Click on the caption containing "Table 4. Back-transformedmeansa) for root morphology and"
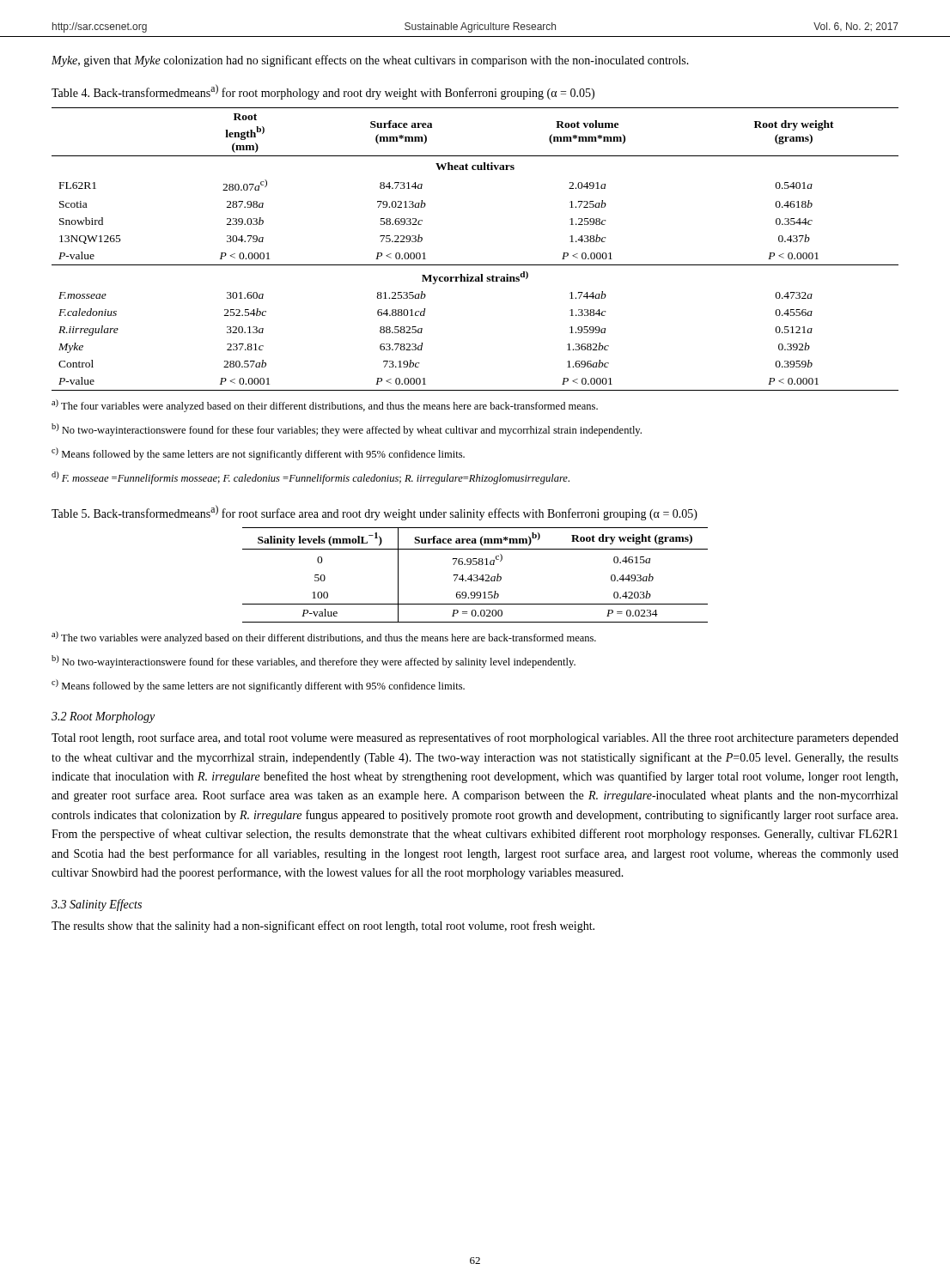The image size is (950, 1288). [323, 91]
